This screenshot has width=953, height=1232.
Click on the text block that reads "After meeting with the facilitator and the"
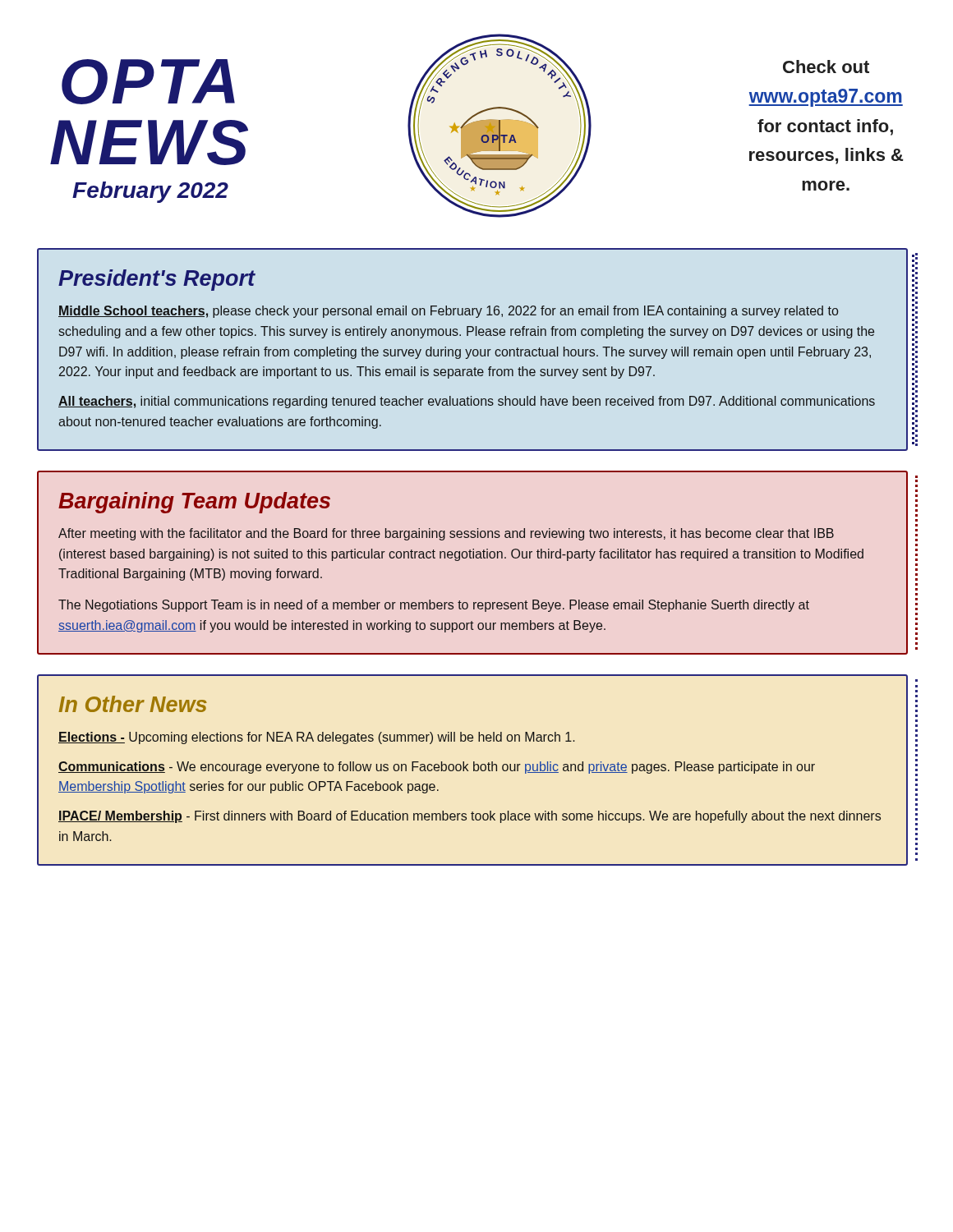tap(461, 554)
